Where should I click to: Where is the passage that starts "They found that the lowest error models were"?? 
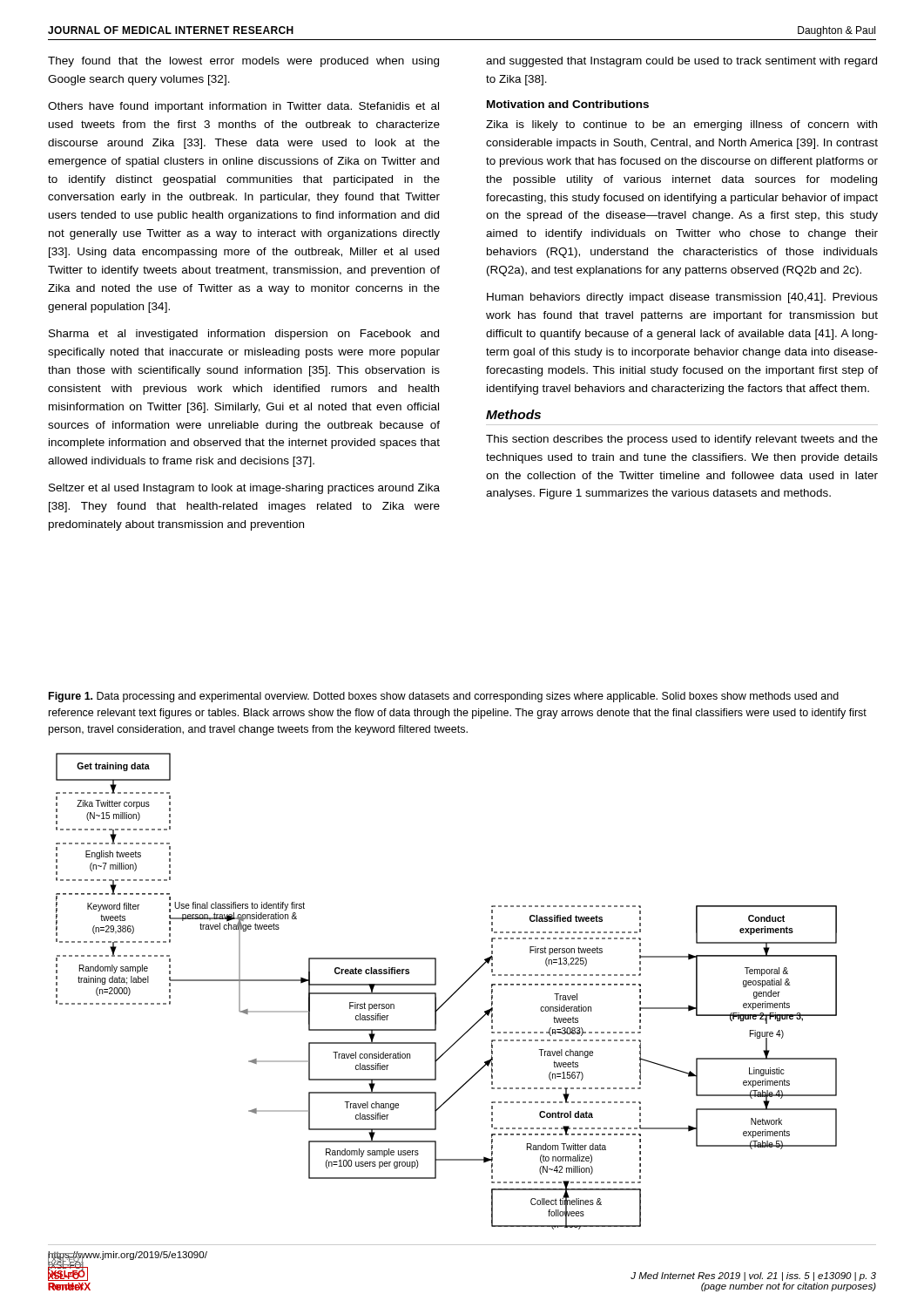click(x=244, y=70)
